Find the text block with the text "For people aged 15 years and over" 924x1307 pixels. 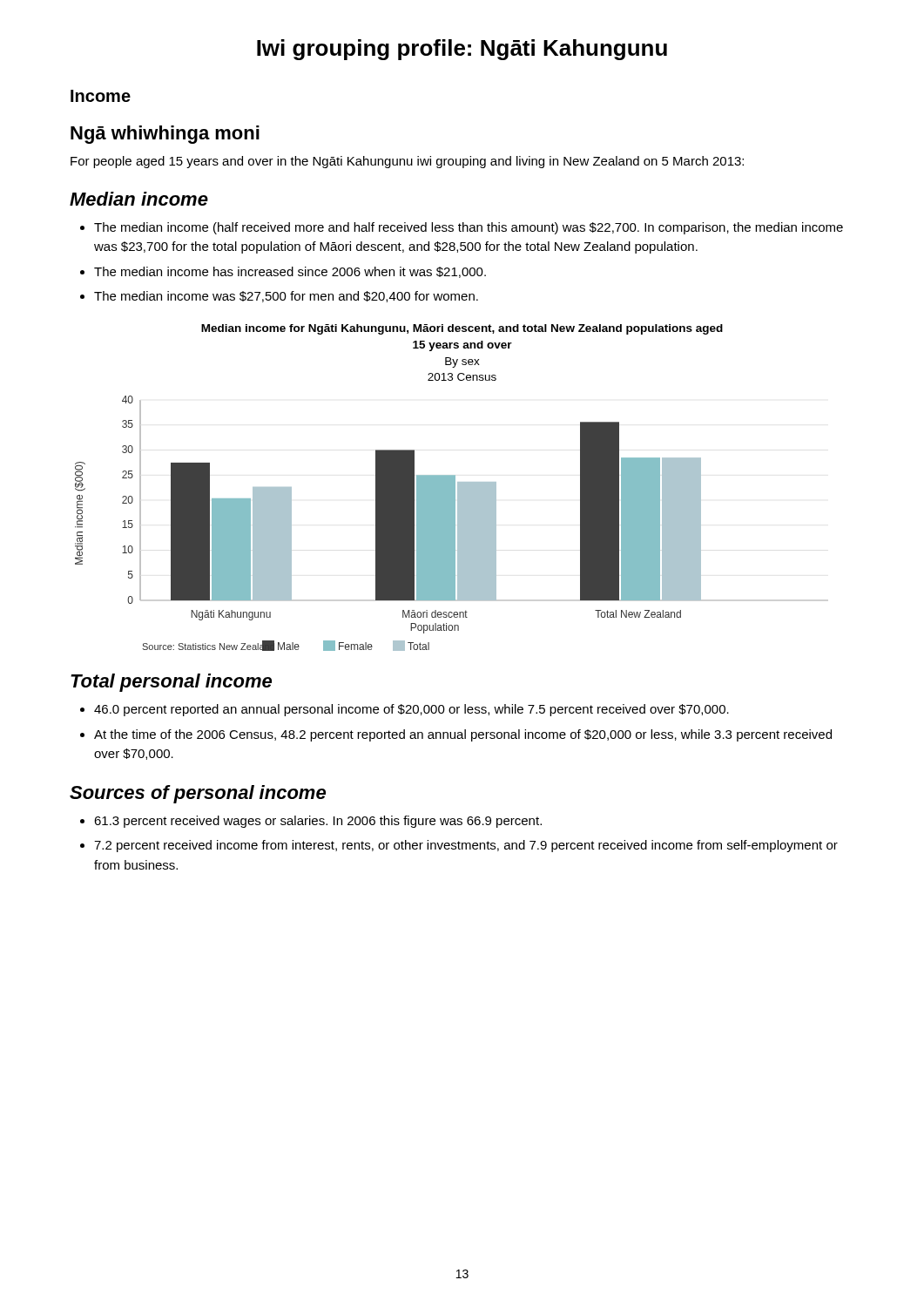tap(407, 161)
